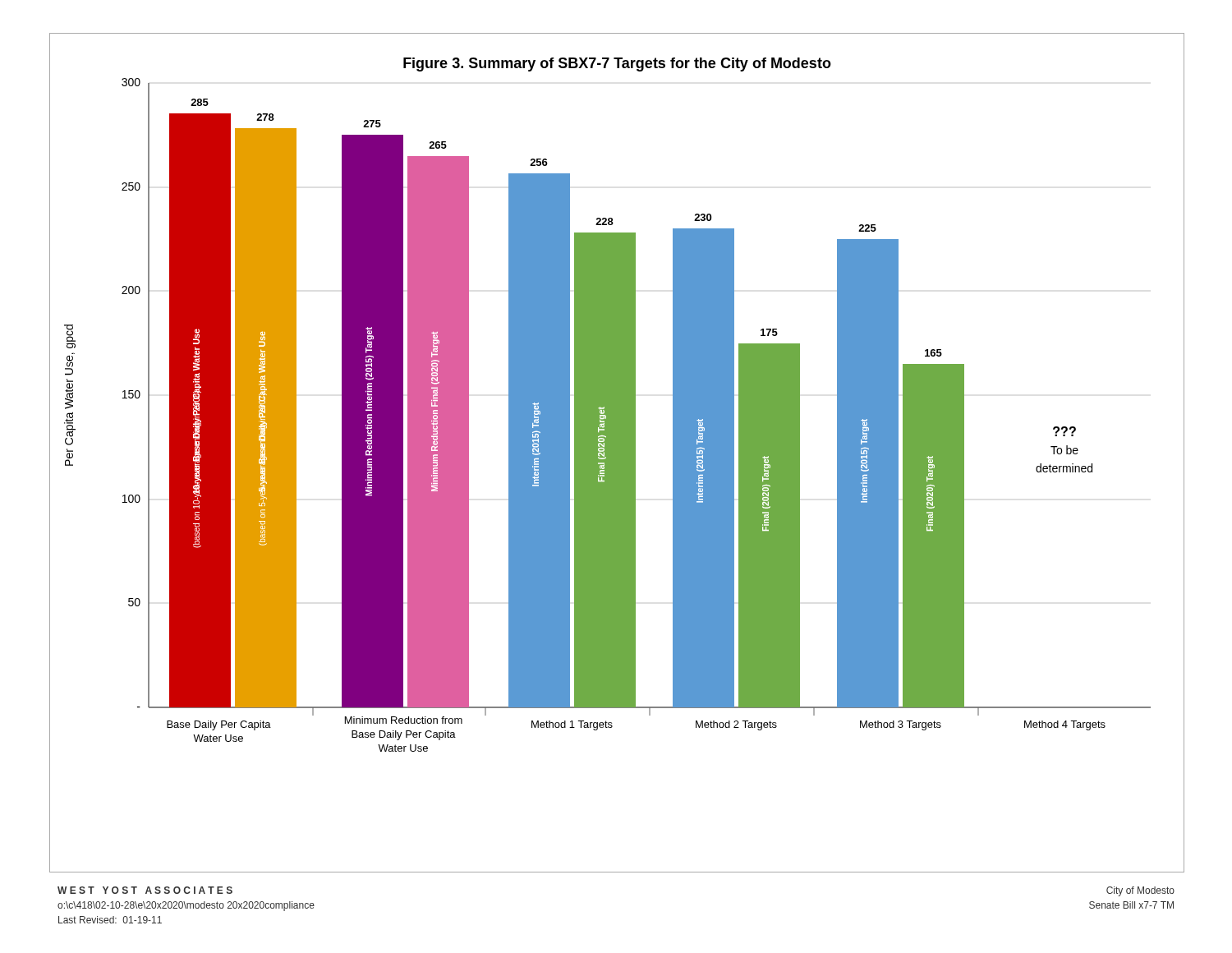Locate the block of text that opens with "City of Modesto"
Image resolution: width=1232 pixels, height=953 pixels.
[1132, 898]
